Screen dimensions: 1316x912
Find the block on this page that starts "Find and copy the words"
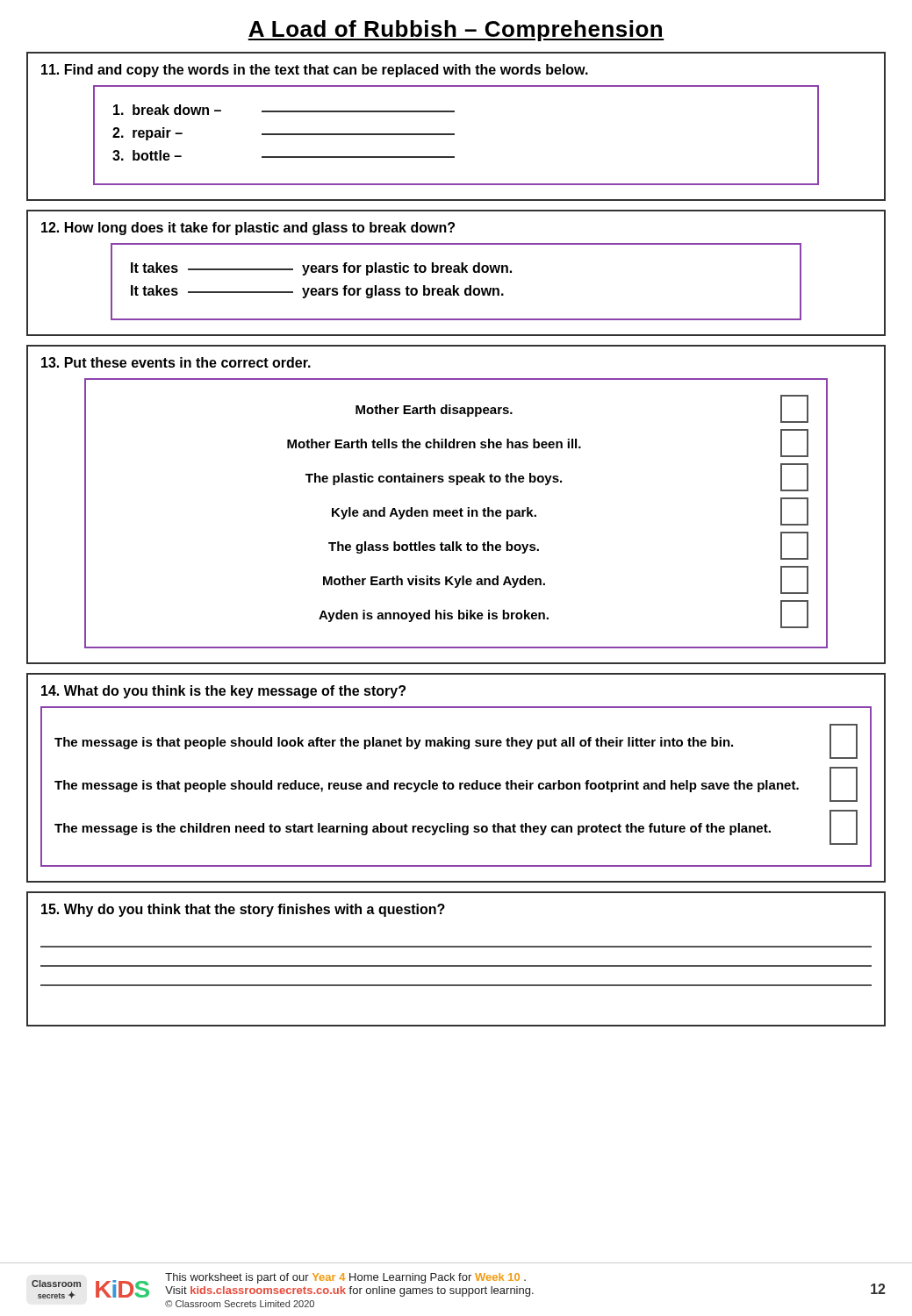coord(456,124)
